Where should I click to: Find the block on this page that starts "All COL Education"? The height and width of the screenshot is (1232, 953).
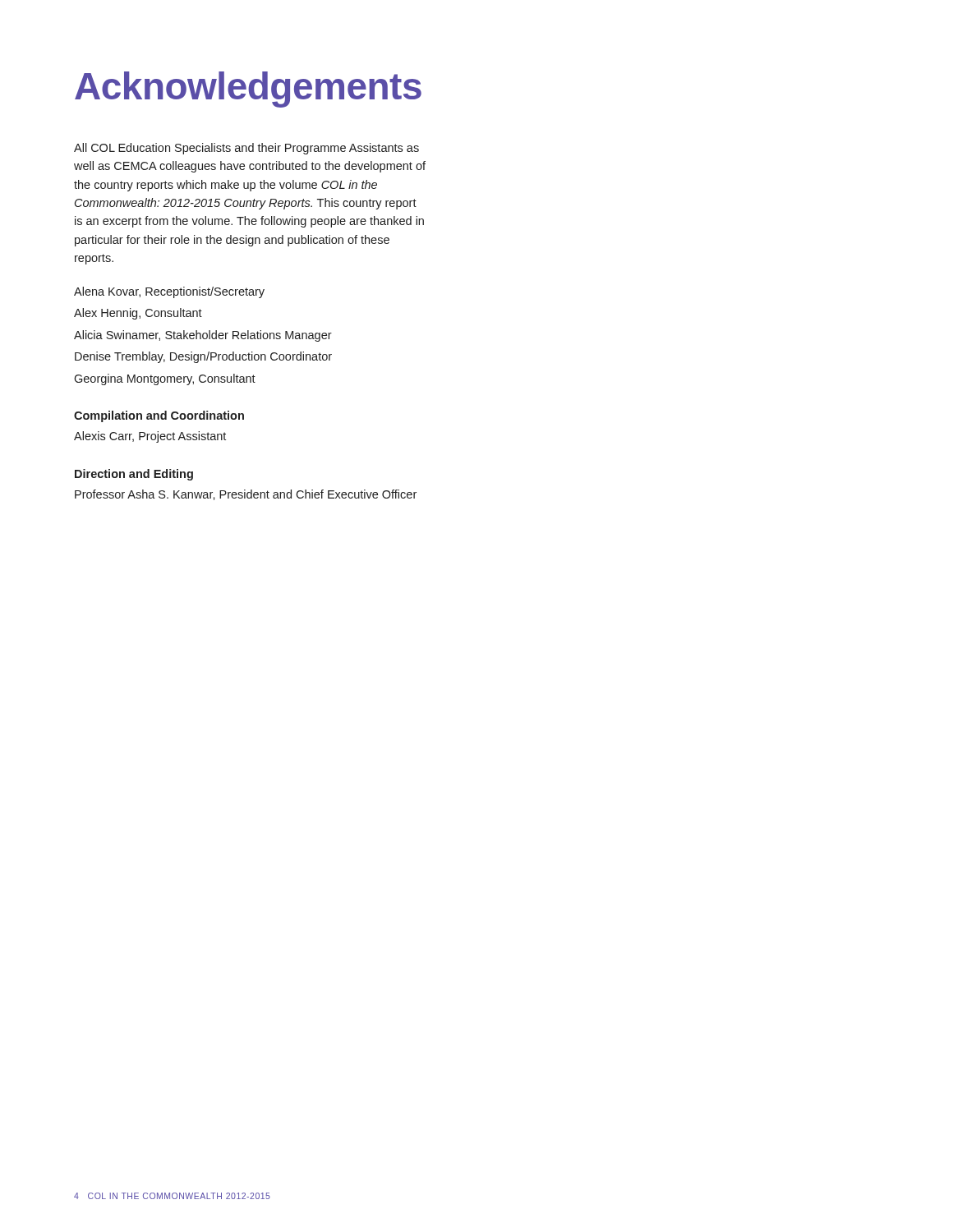[x=250, y=203]
